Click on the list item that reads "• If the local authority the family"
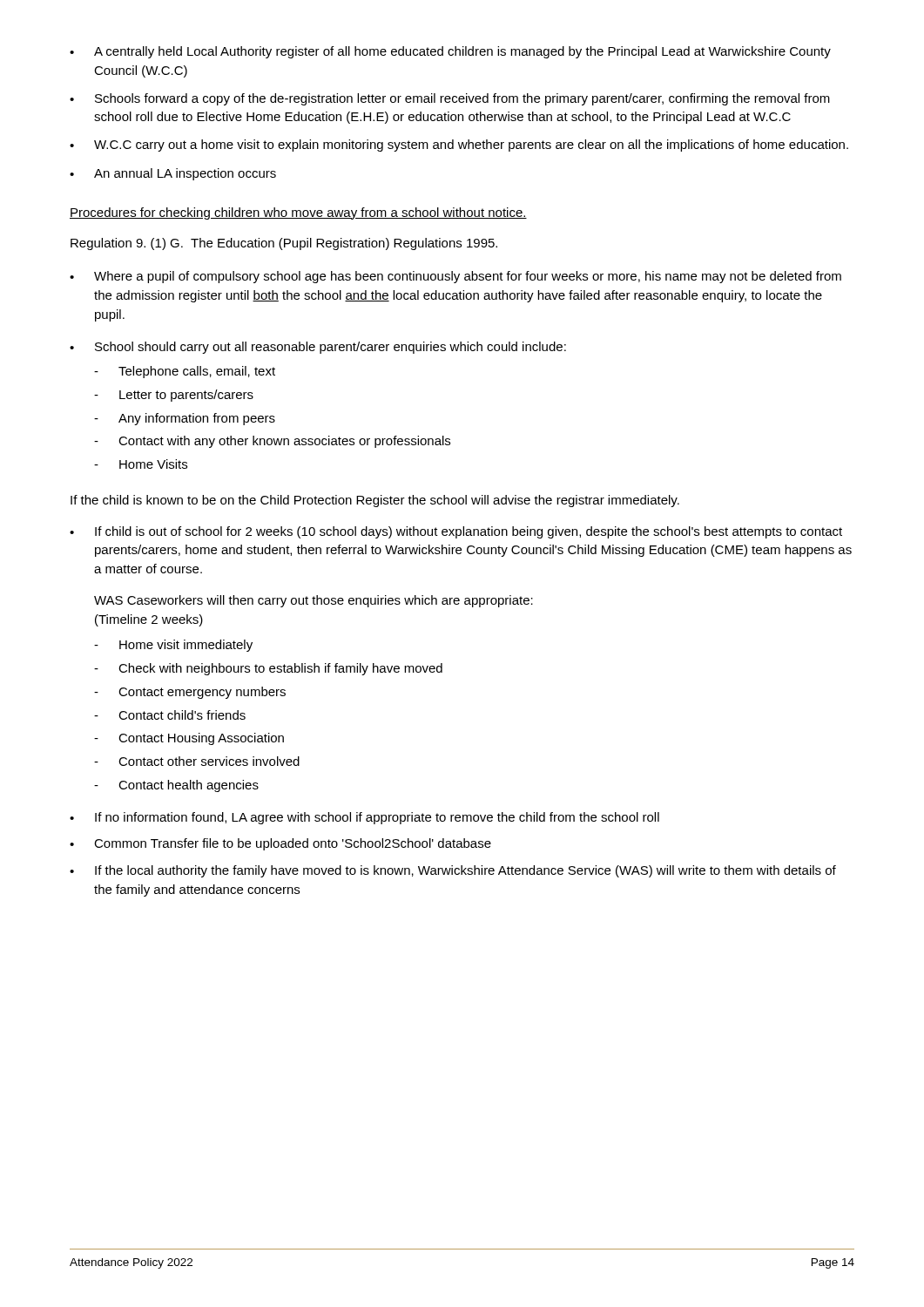924x1307 pixels. point(462,880)
